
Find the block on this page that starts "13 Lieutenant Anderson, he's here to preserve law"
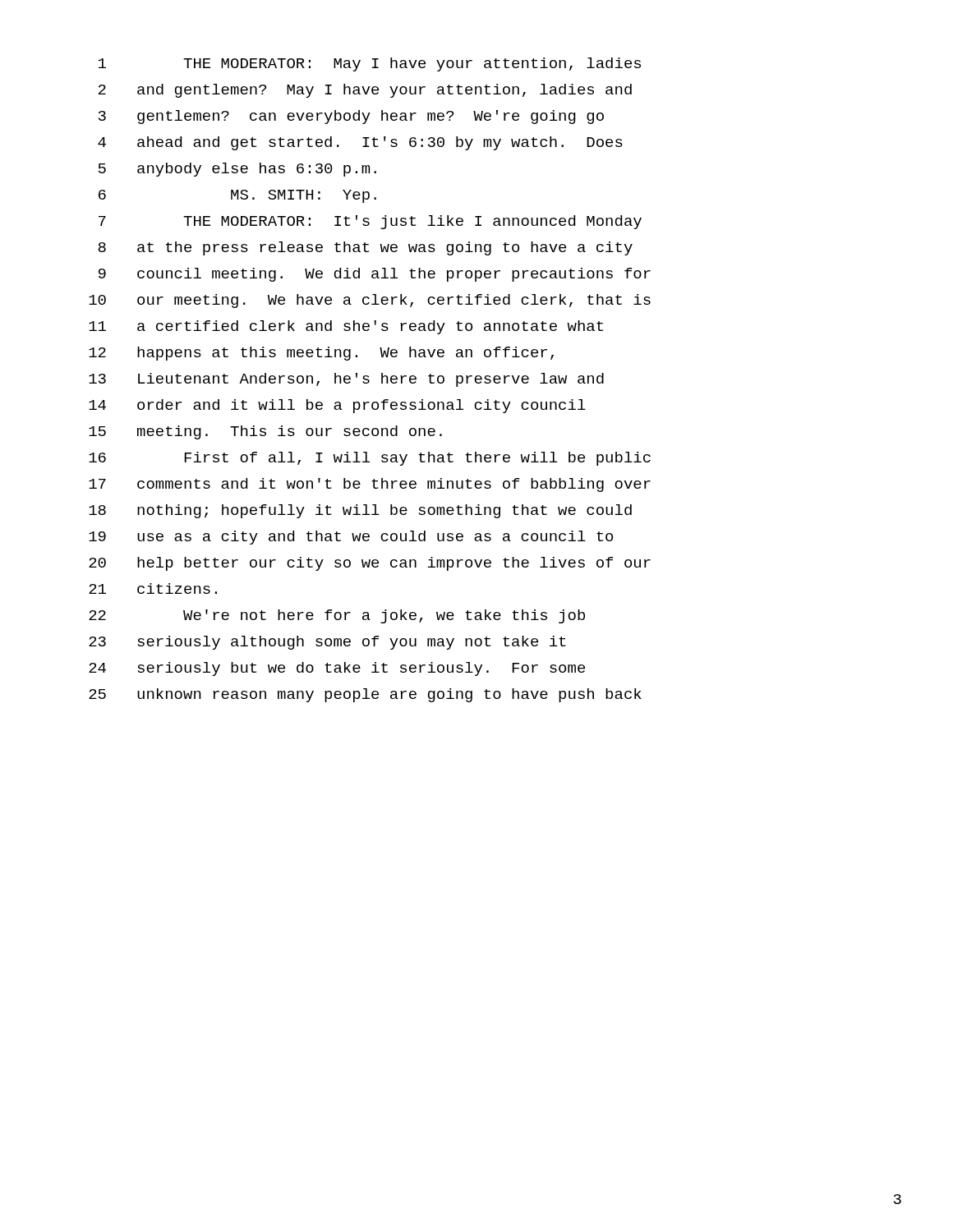coord(476,379)
